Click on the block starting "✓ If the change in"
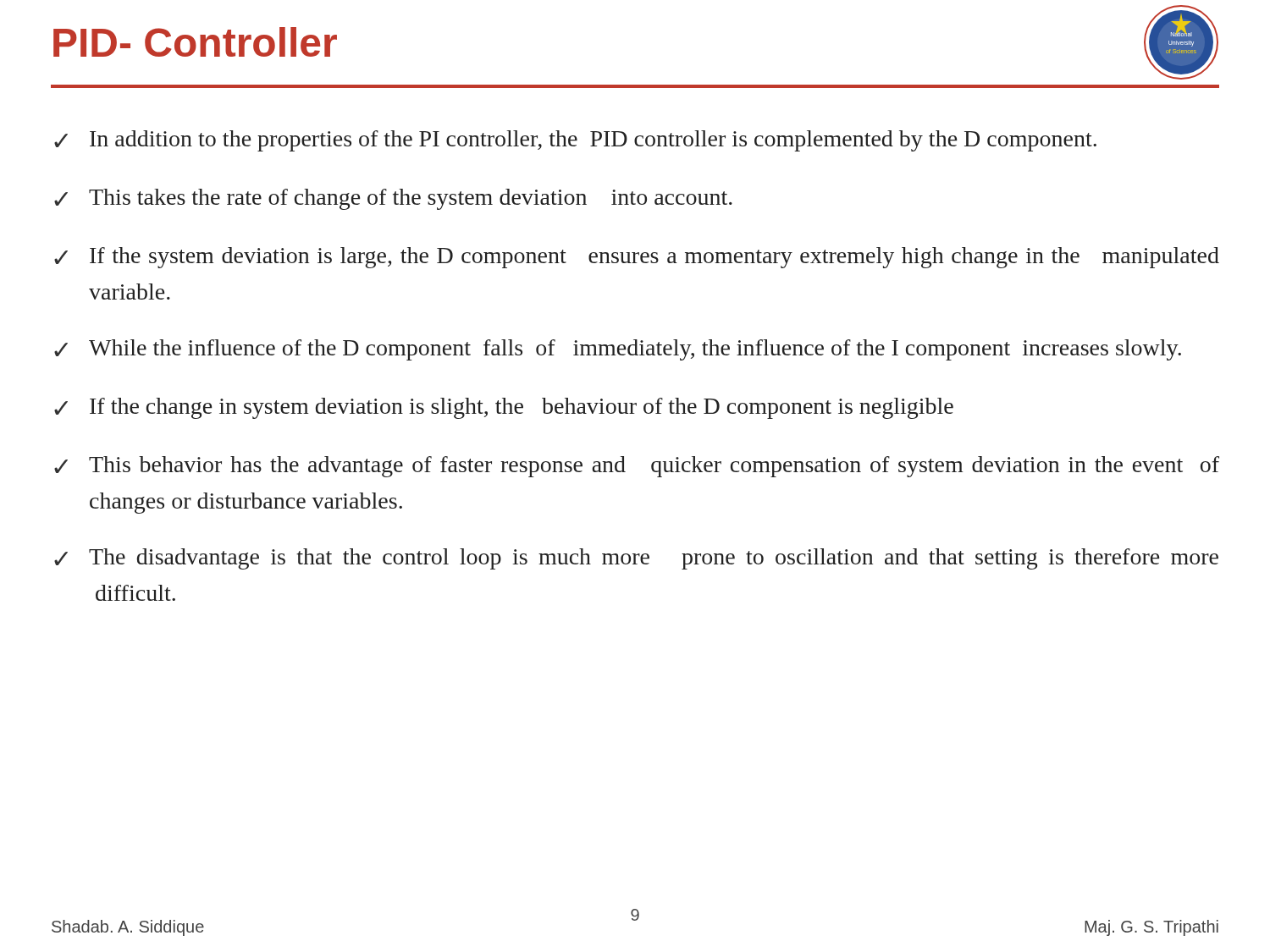Screen dimensions: 952x1270 coord(502,407)
